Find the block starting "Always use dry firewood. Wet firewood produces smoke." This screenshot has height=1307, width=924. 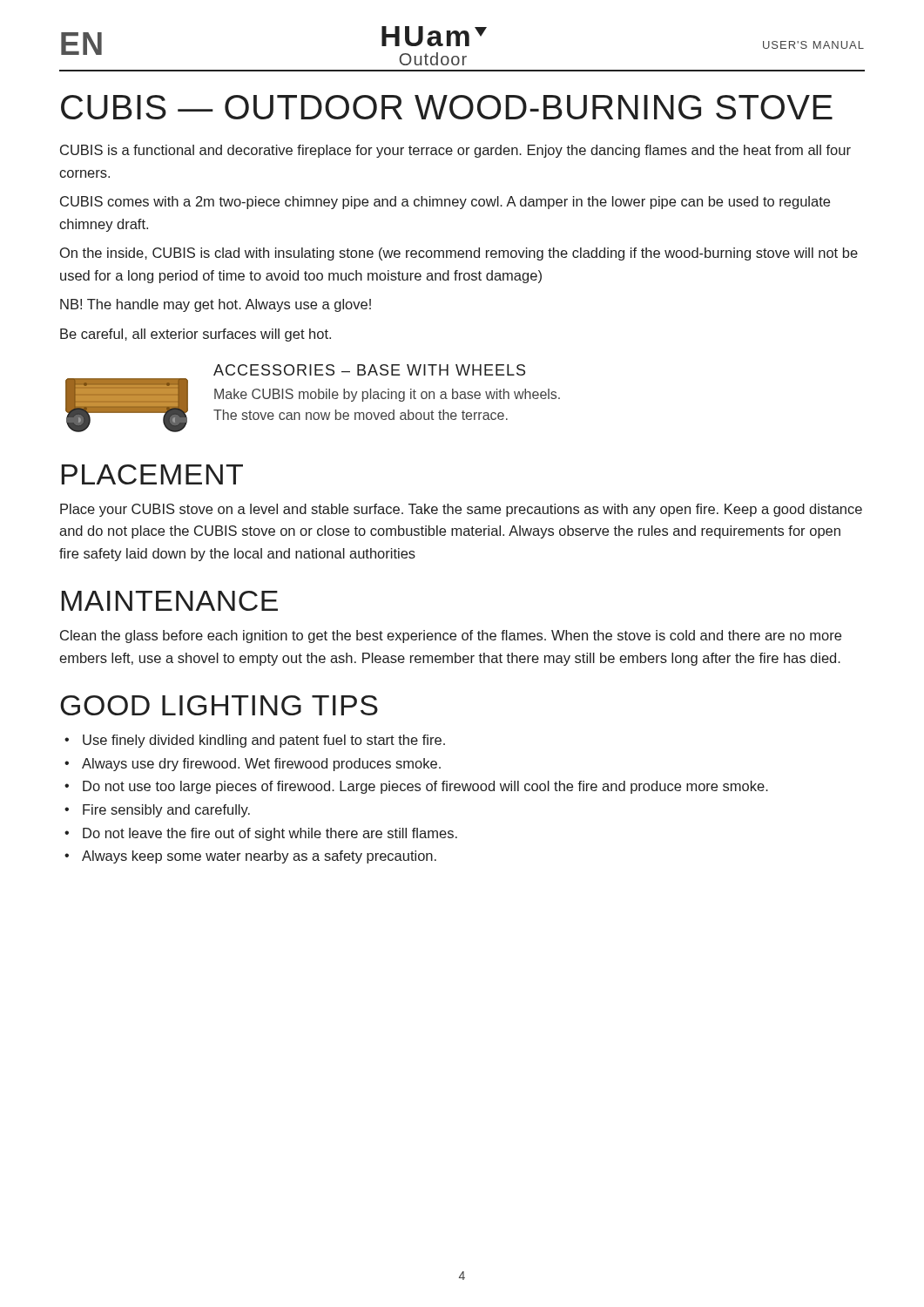pos(262,763)
